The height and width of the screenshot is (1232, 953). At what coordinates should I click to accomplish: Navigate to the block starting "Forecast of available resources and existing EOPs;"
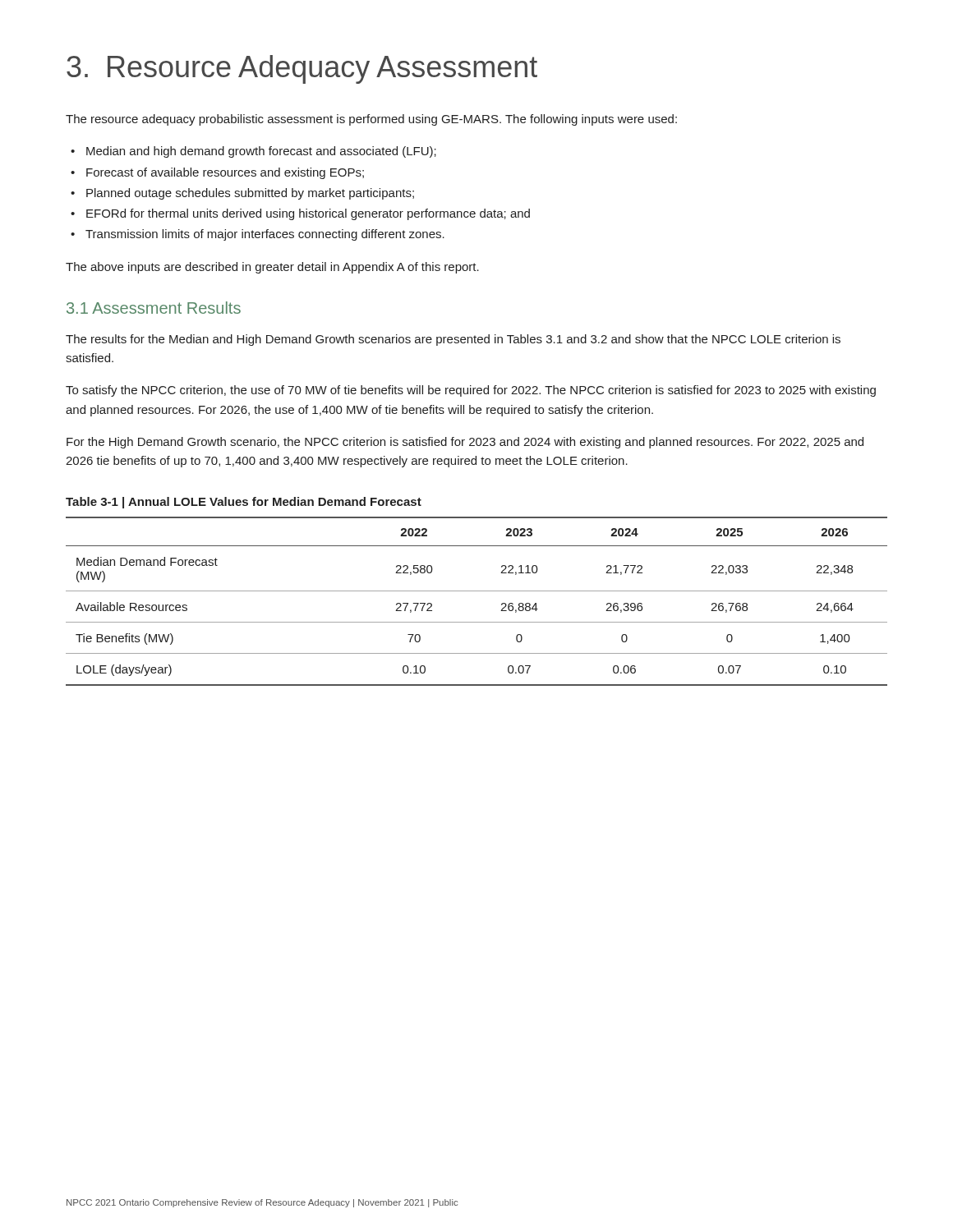click(x=225, y=172)
